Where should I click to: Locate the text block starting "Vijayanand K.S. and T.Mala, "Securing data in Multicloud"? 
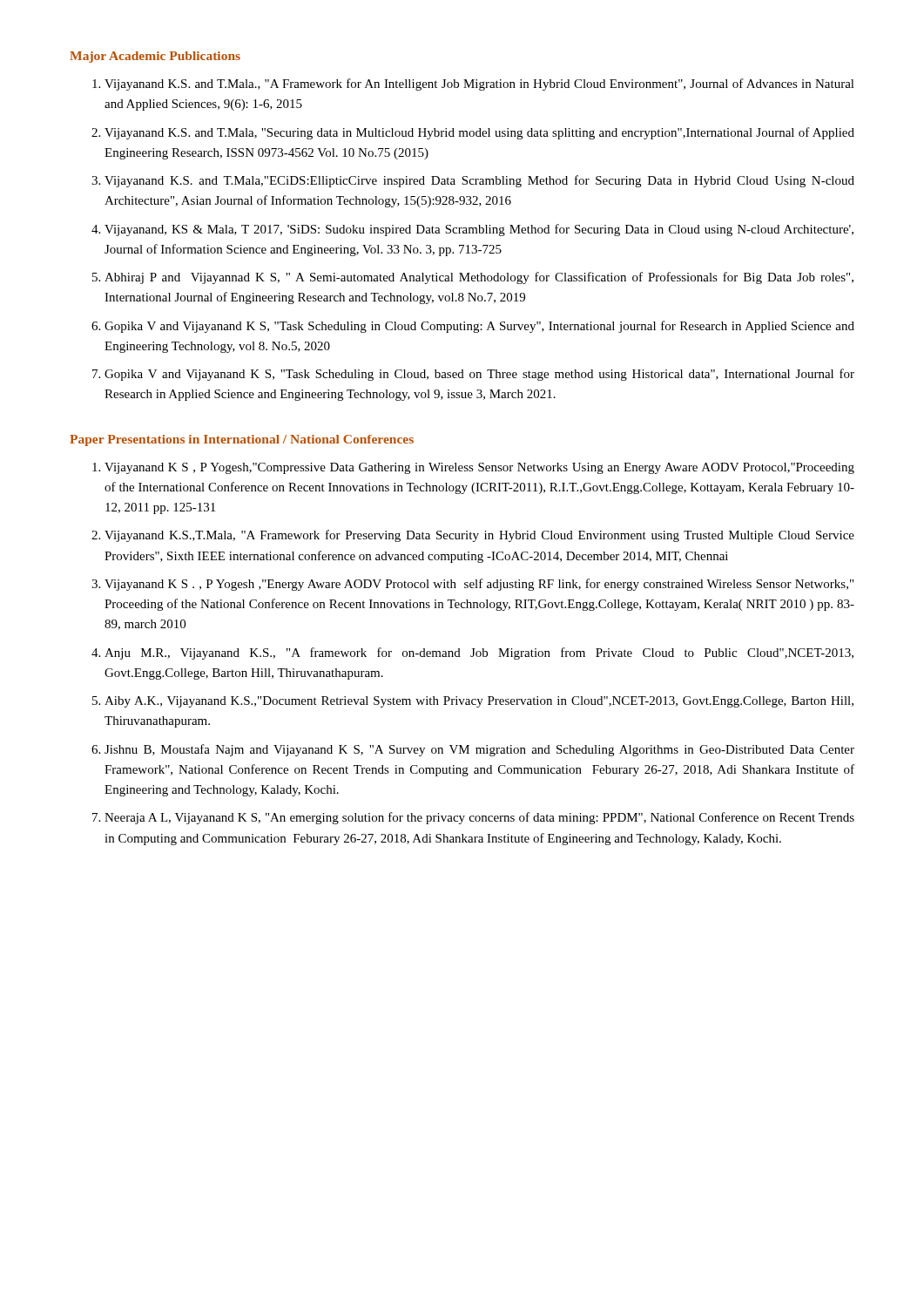(479, 142)
